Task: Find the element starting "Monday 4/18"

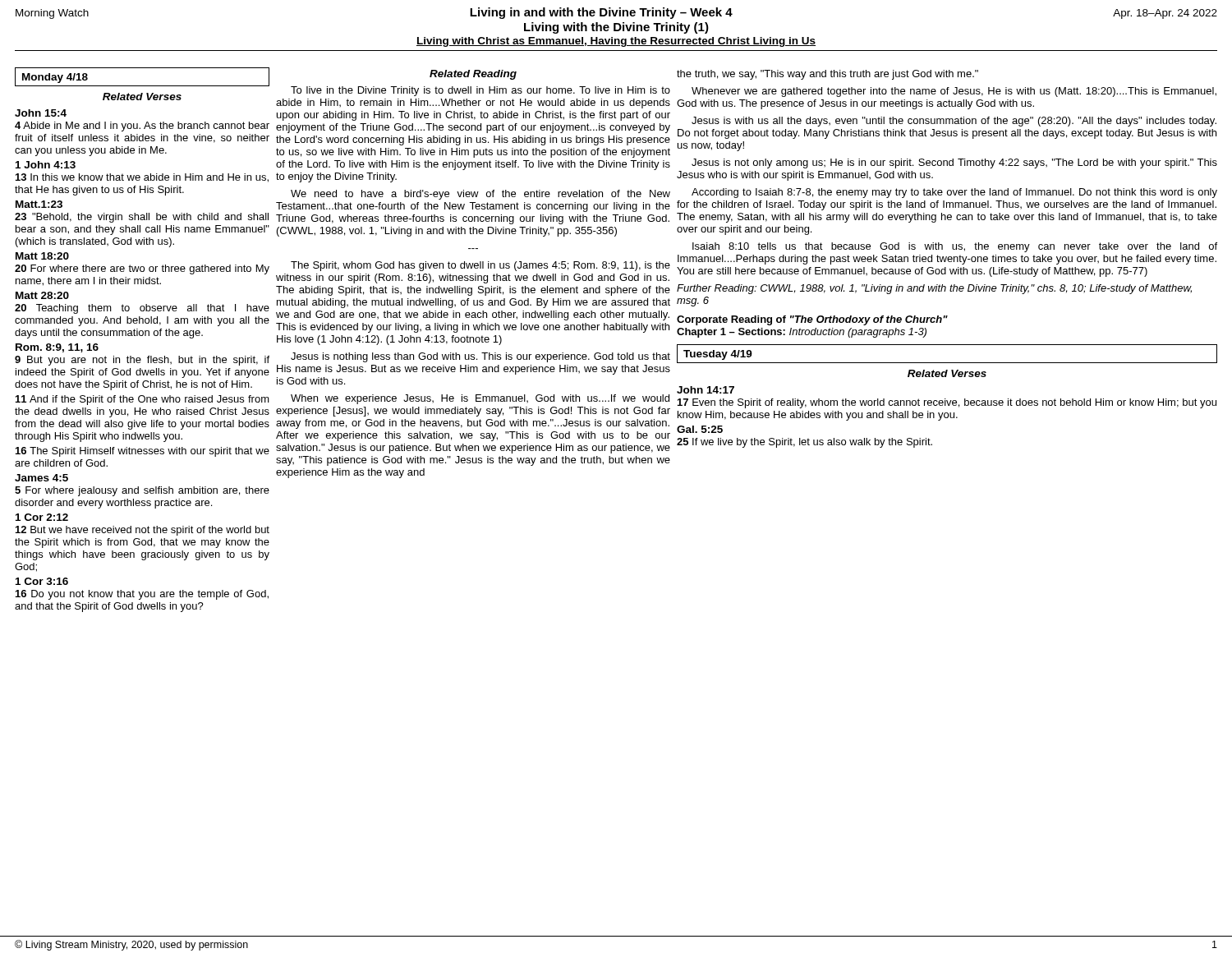Action: 55,77
